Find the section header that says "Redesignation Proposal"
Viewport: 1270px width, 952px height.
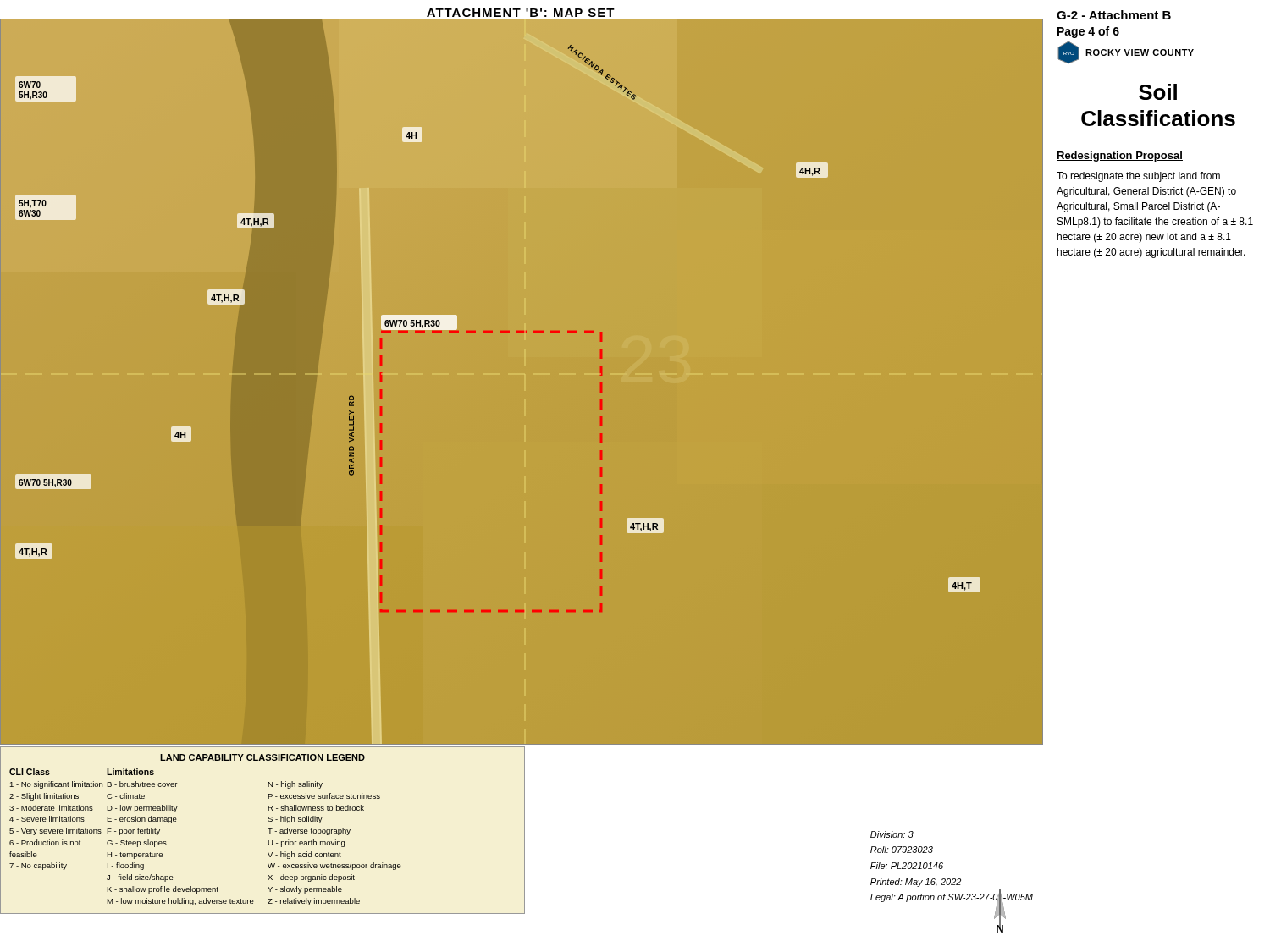click(x=1120, y=155)
